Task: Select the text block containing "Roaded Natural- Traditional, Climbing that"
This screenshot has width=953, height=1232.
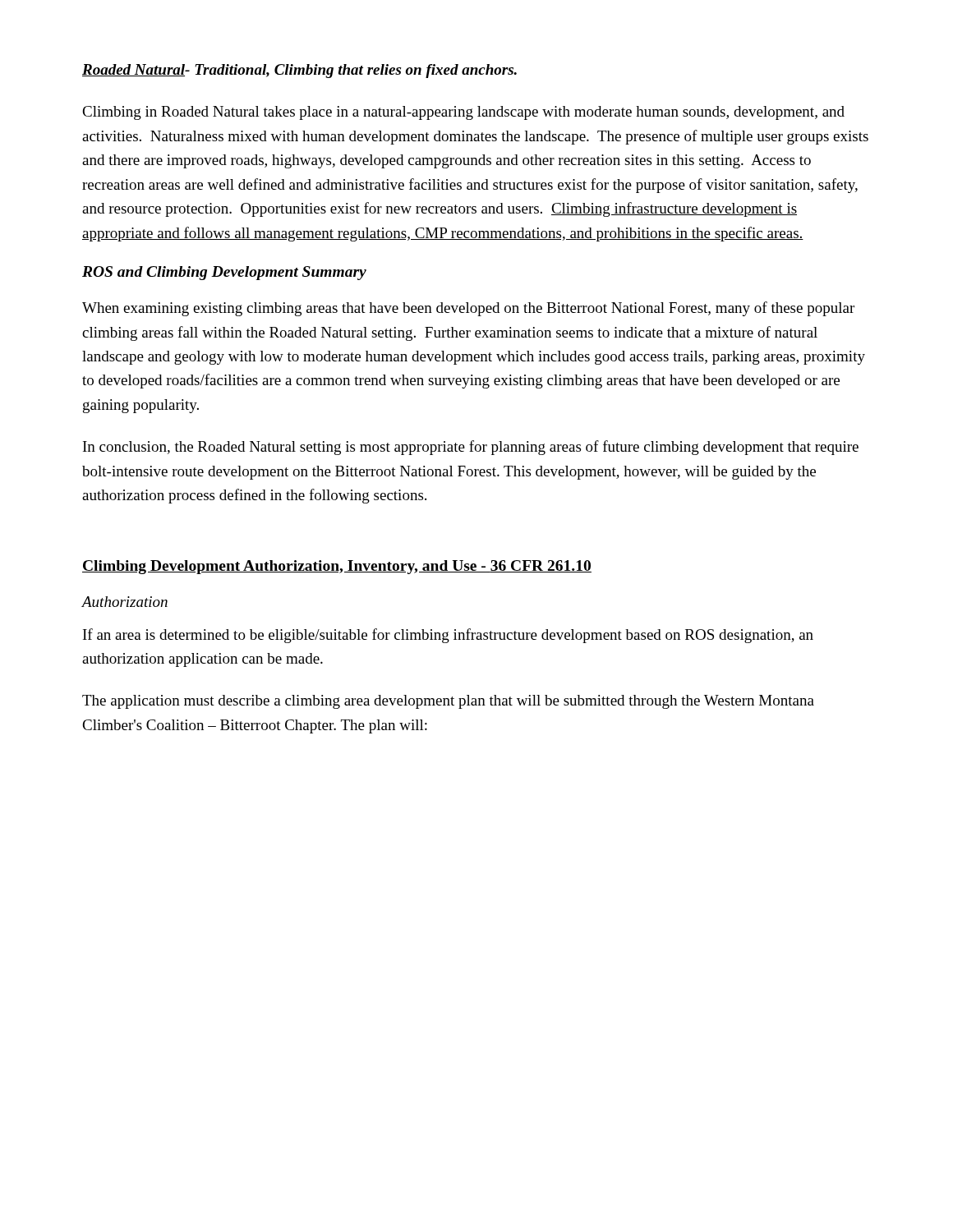Action: (300, 69)
